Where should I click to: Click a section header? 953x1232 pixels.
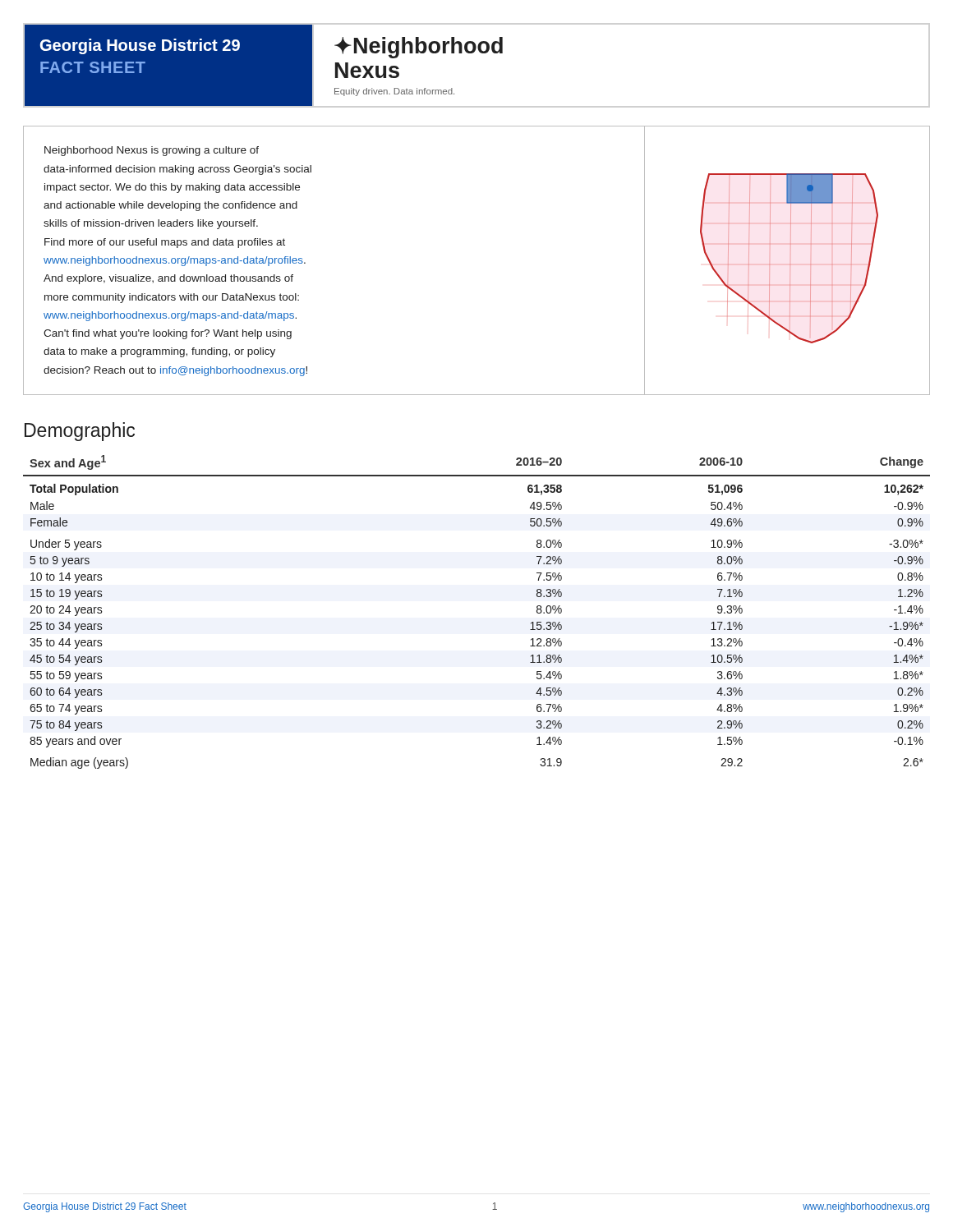[79, 430]
